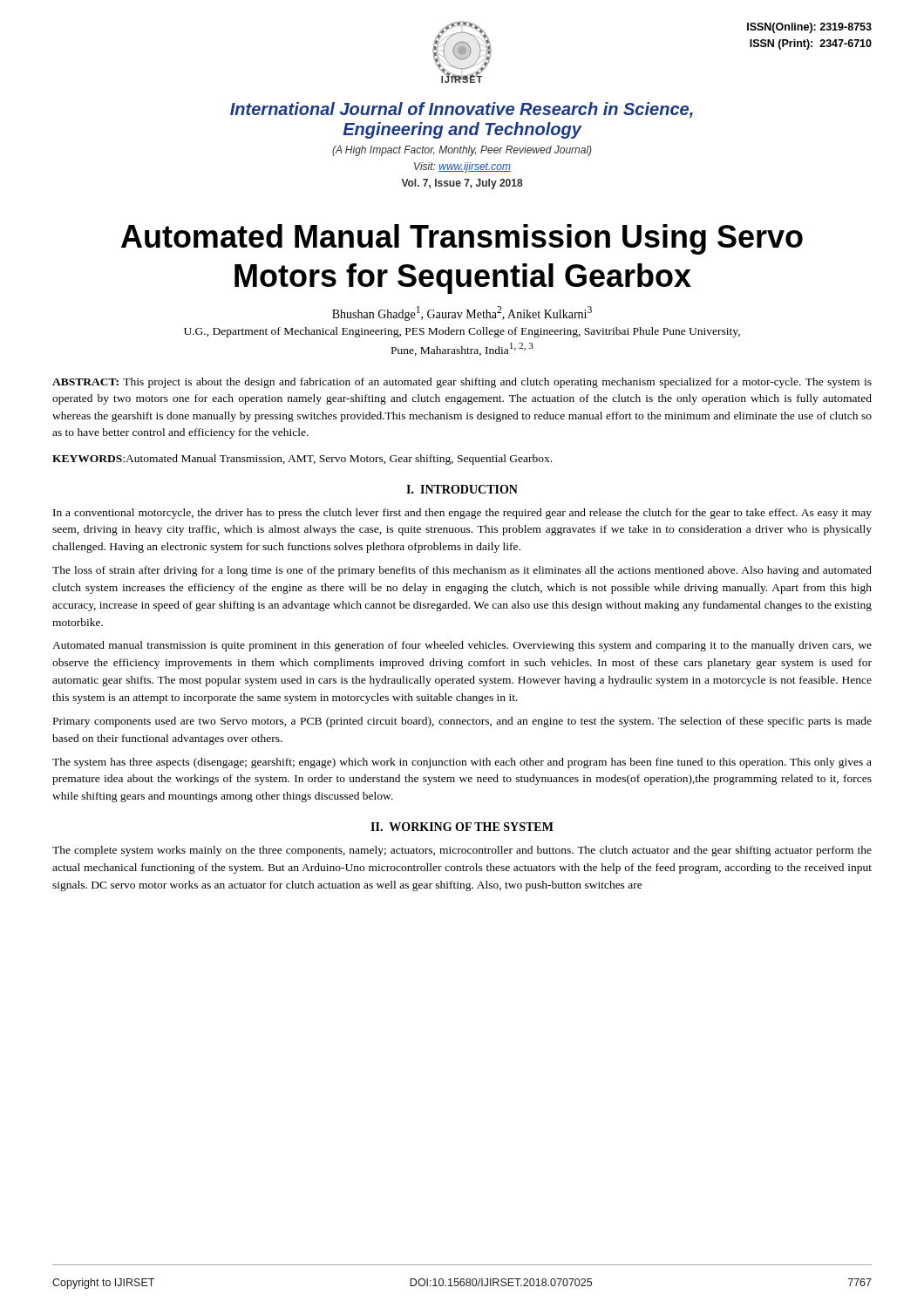The height and width of the screenshot is (1308, 924).
Task: Point to the text starting "The system has three aspects (disengage; gearshift;"
Action: 462,779
